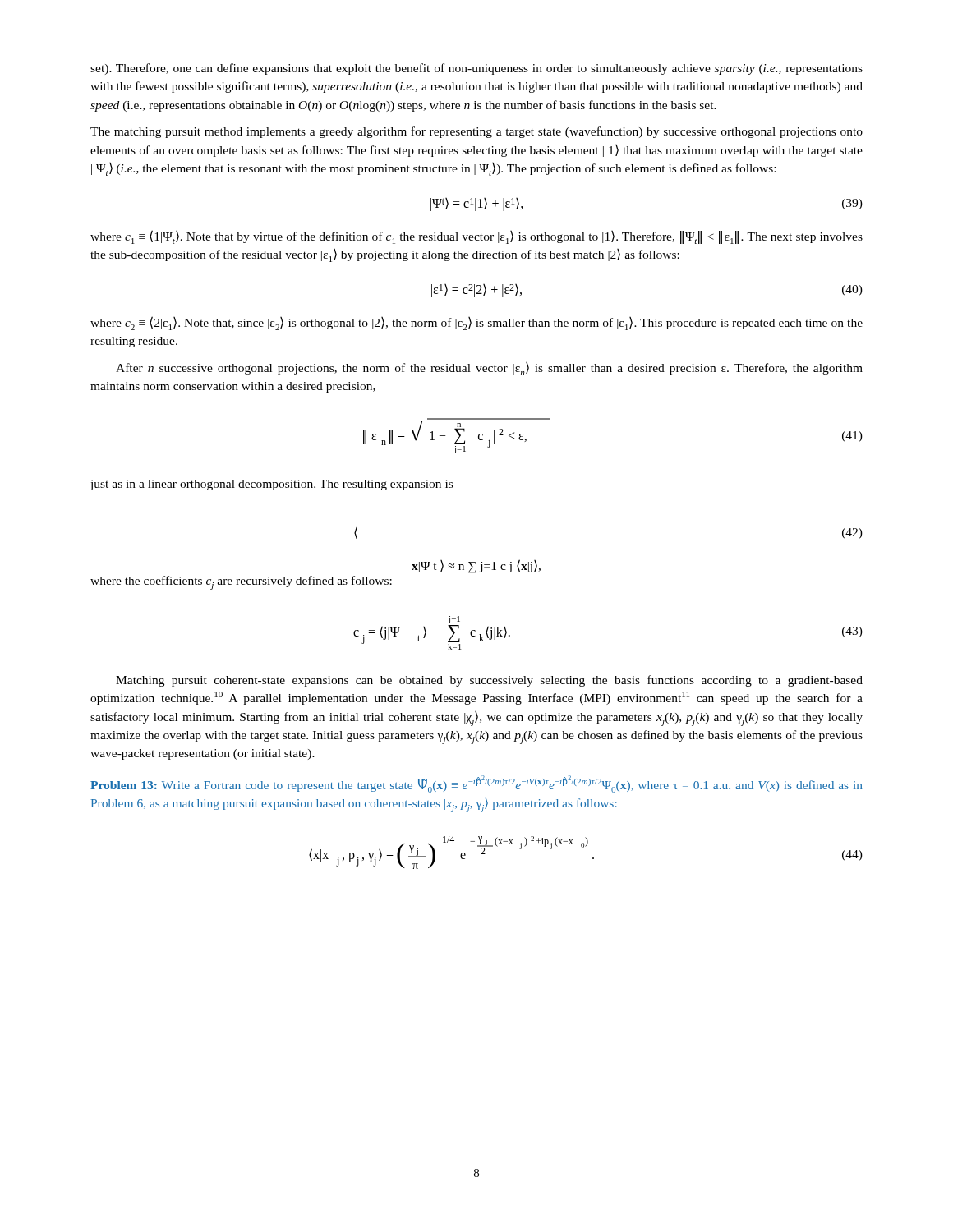Viewport: 953px width, 1232px height.
Task: Locate the formula with the text "c j = ⟨j|Ψ t ⟩ −"
Action: pos(476,630)
